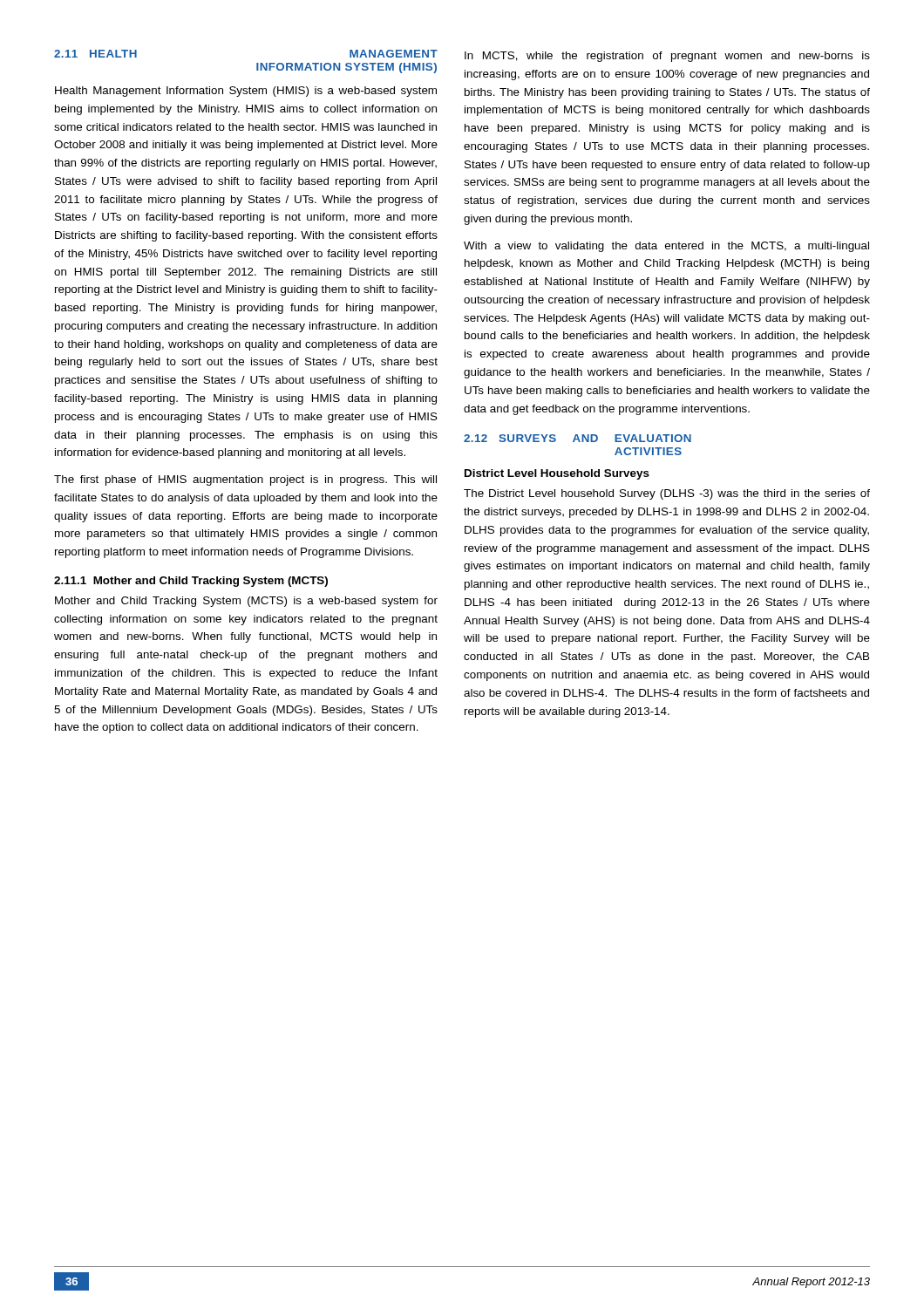The image size is (924, 1308).
Task: Locate the text block that says "The District Level household Survey (DLHS -3) was"
Action: click(667, 603)
